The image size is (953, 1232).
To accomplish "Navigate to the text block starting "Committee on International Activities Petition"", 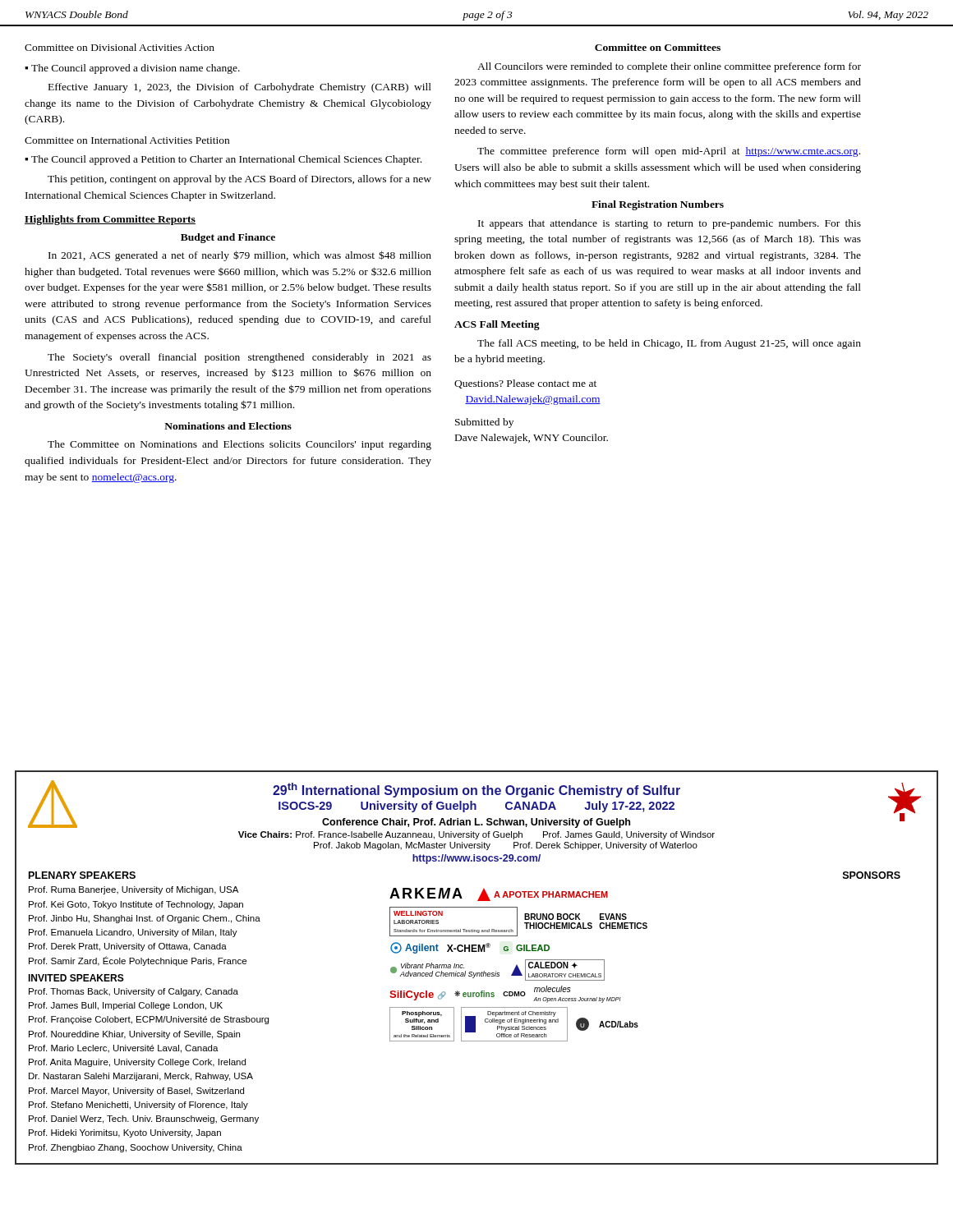I will 127,140.
